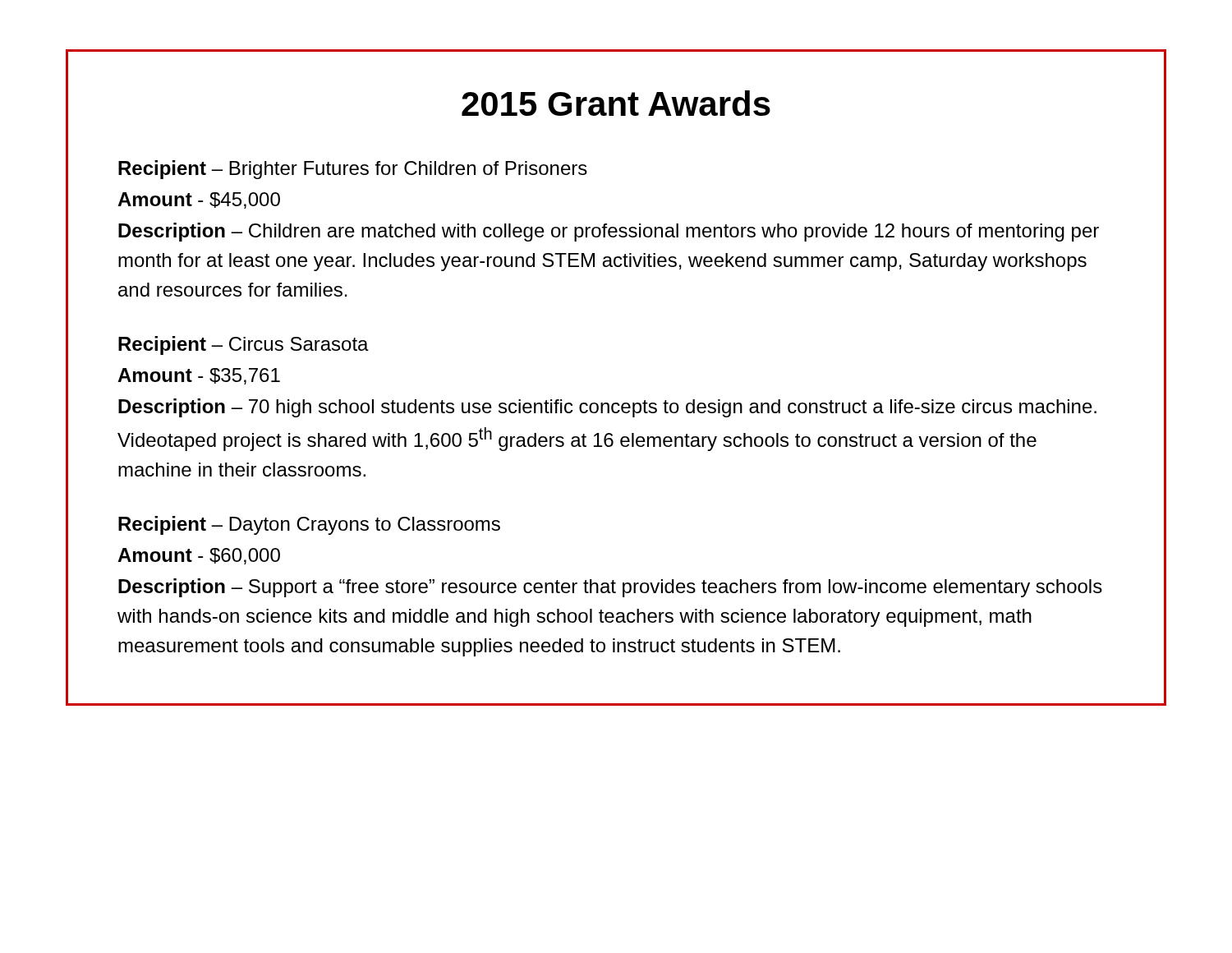This screenshot has height=953, width=1232.
Task: Find the block on this page that starts "Recipient – Brighter Futures for Children of Prisoners"
Action: [x=616, y=229]
